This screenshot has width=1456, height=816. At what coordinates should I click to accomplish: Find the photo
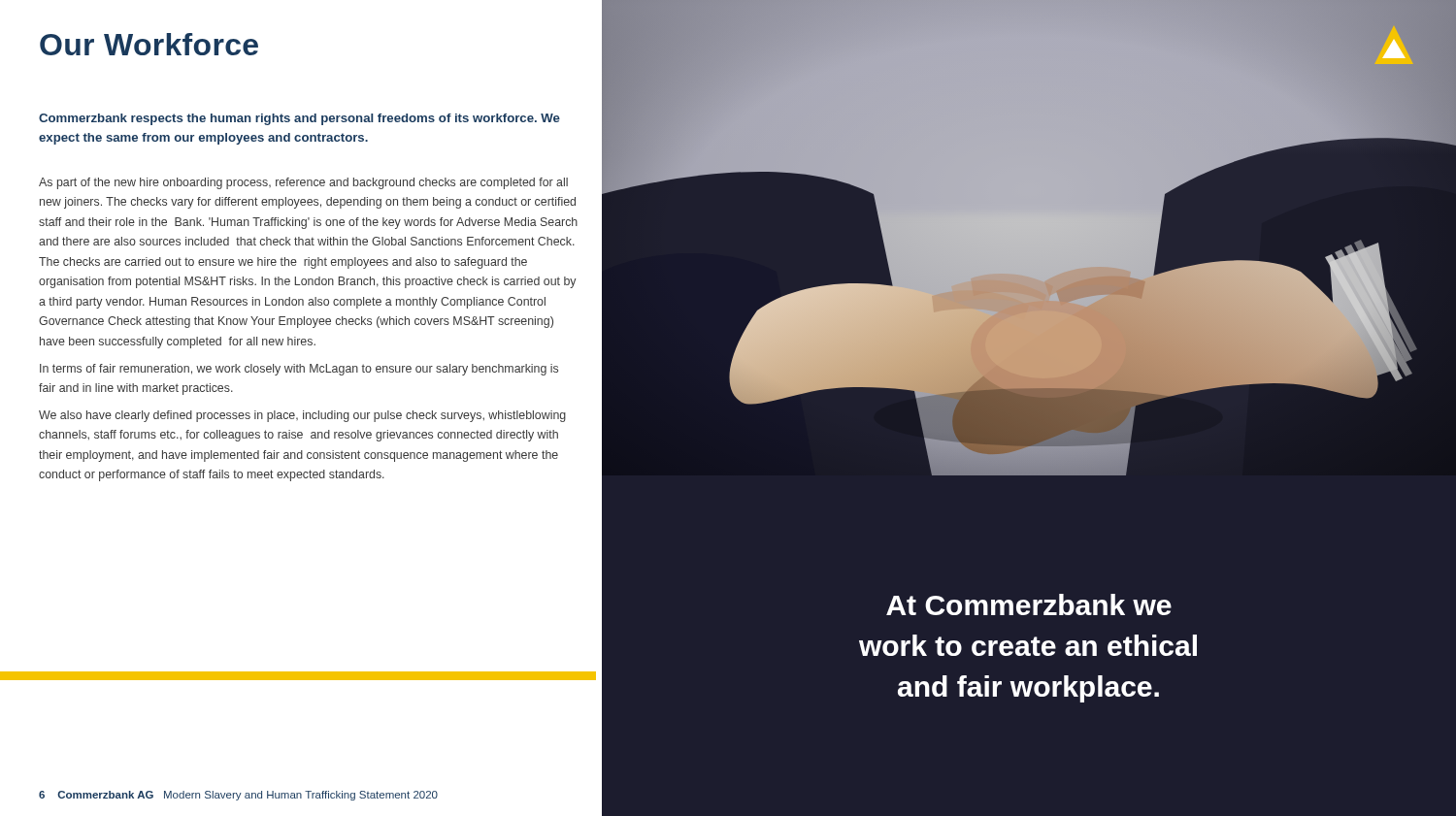pos(1029,238)
